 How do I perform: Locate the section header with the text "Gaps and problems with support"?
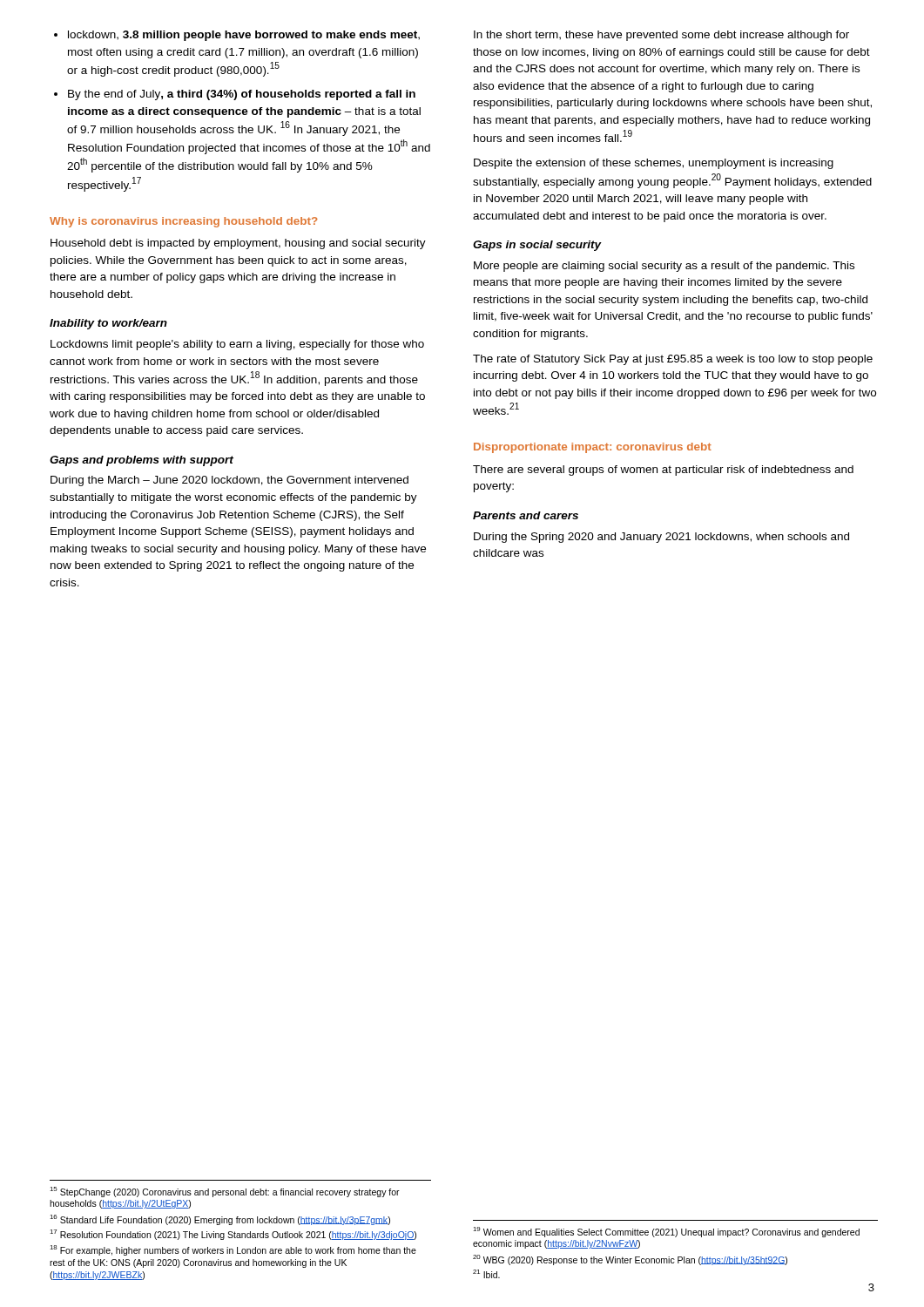point(141,459)
